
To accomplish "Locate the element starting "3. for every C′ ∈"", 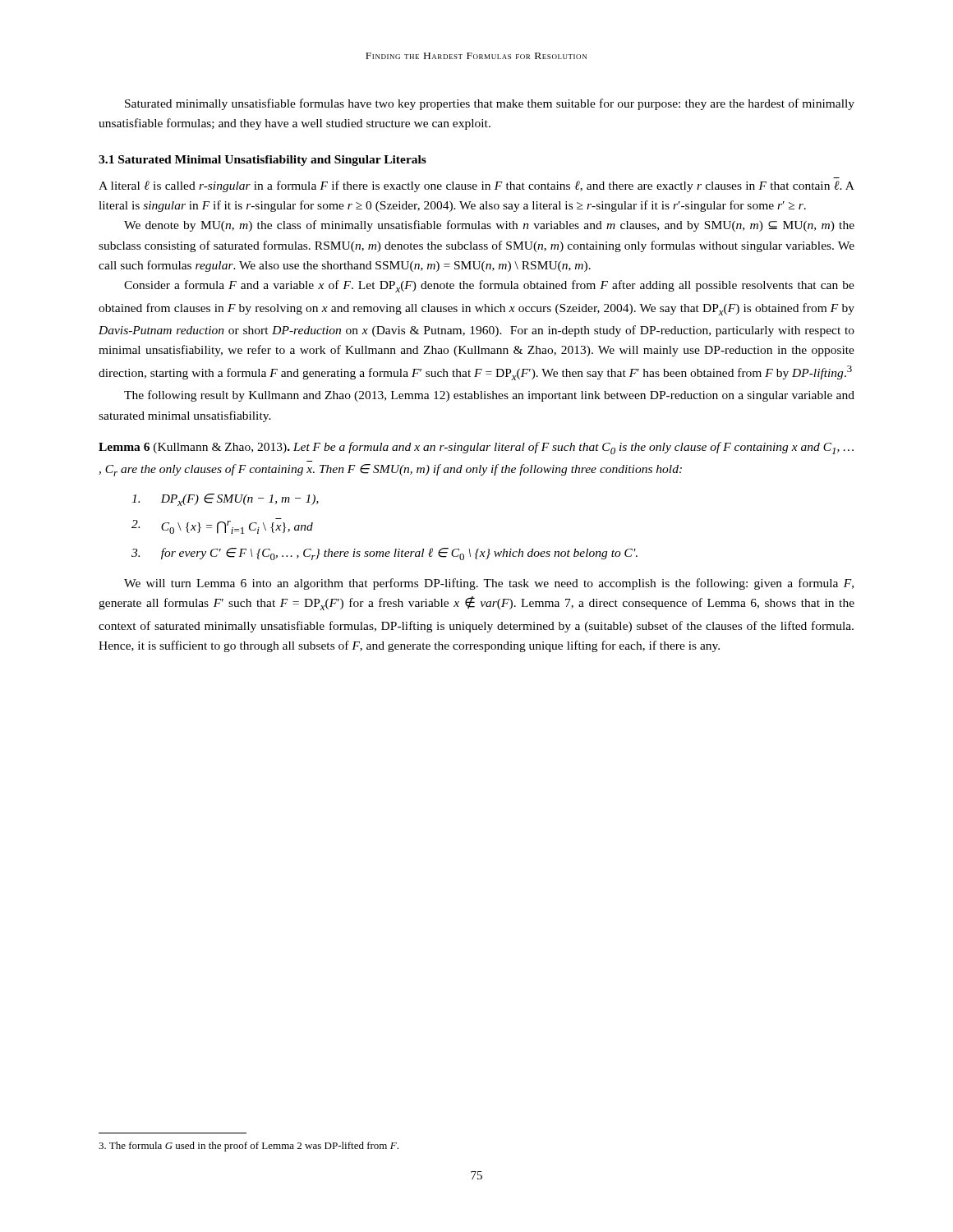I will (x=493, y=554).
